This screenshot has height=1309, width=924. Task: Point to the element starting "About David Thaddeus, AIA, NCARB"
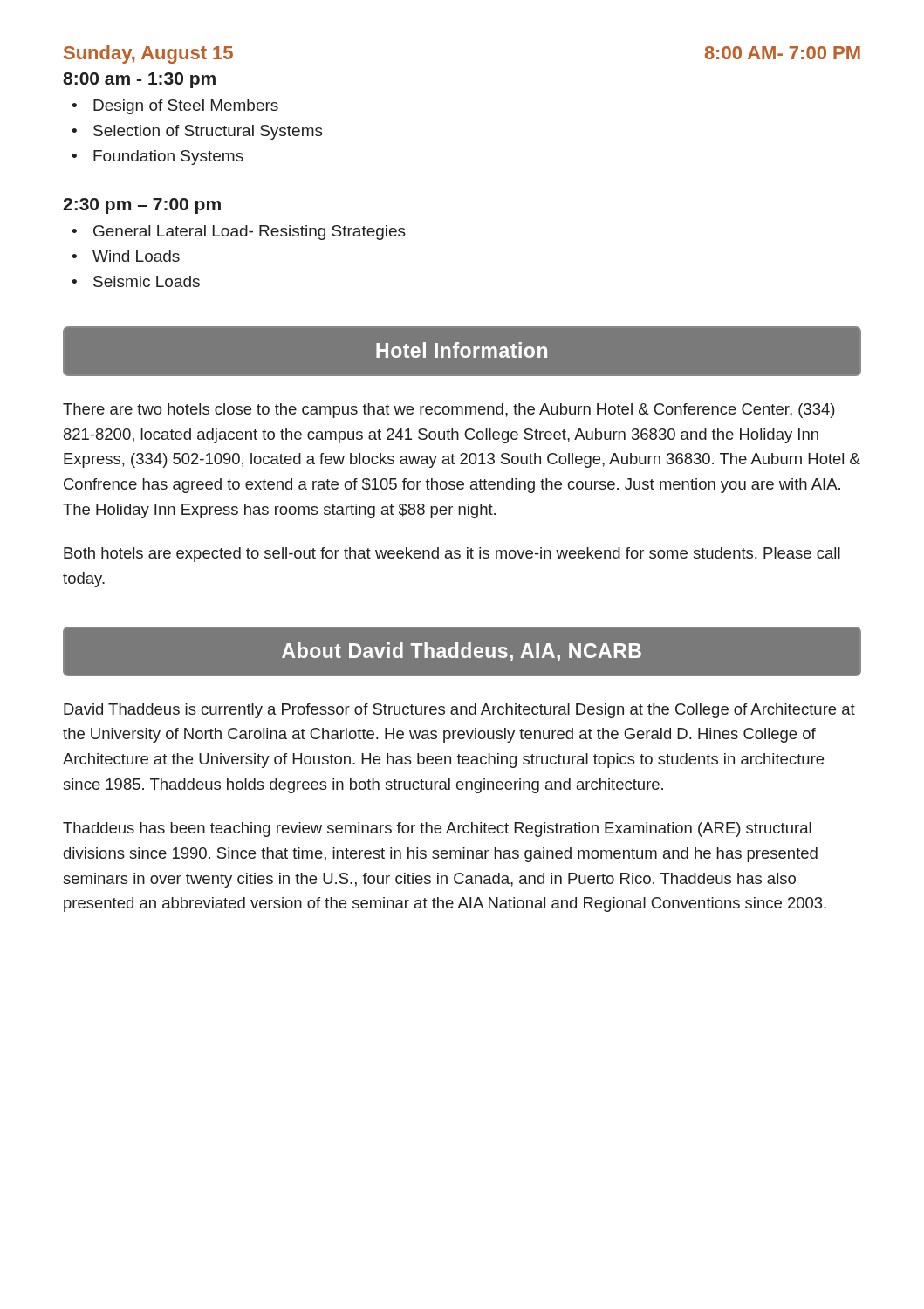tap(462, 651)
